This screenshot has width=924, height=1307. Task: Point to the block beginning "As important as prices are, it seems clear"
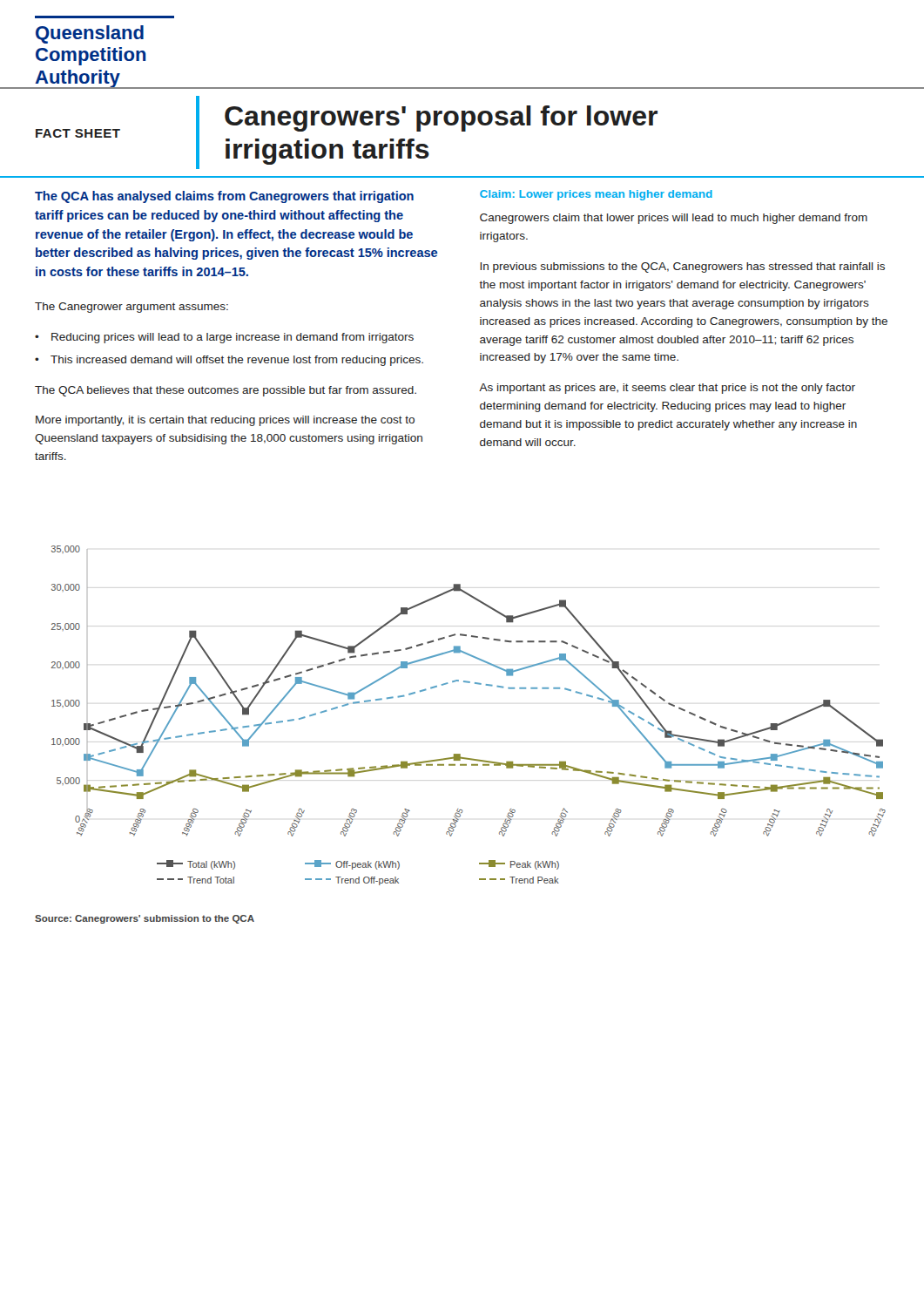(668, 415)
